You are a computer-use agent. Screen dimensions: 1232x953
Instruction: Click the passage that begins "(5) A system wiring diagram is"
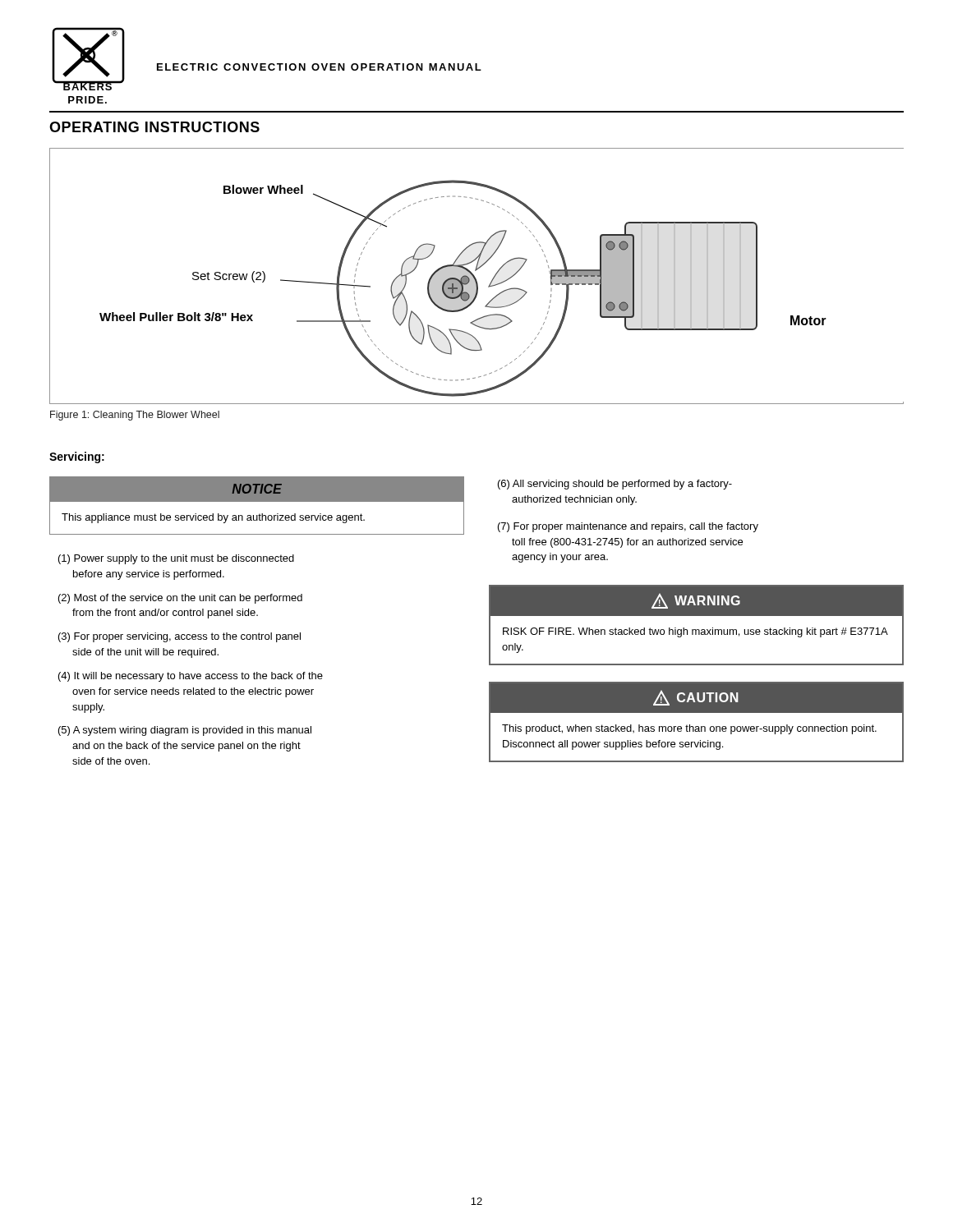click(x=261, y=746)
